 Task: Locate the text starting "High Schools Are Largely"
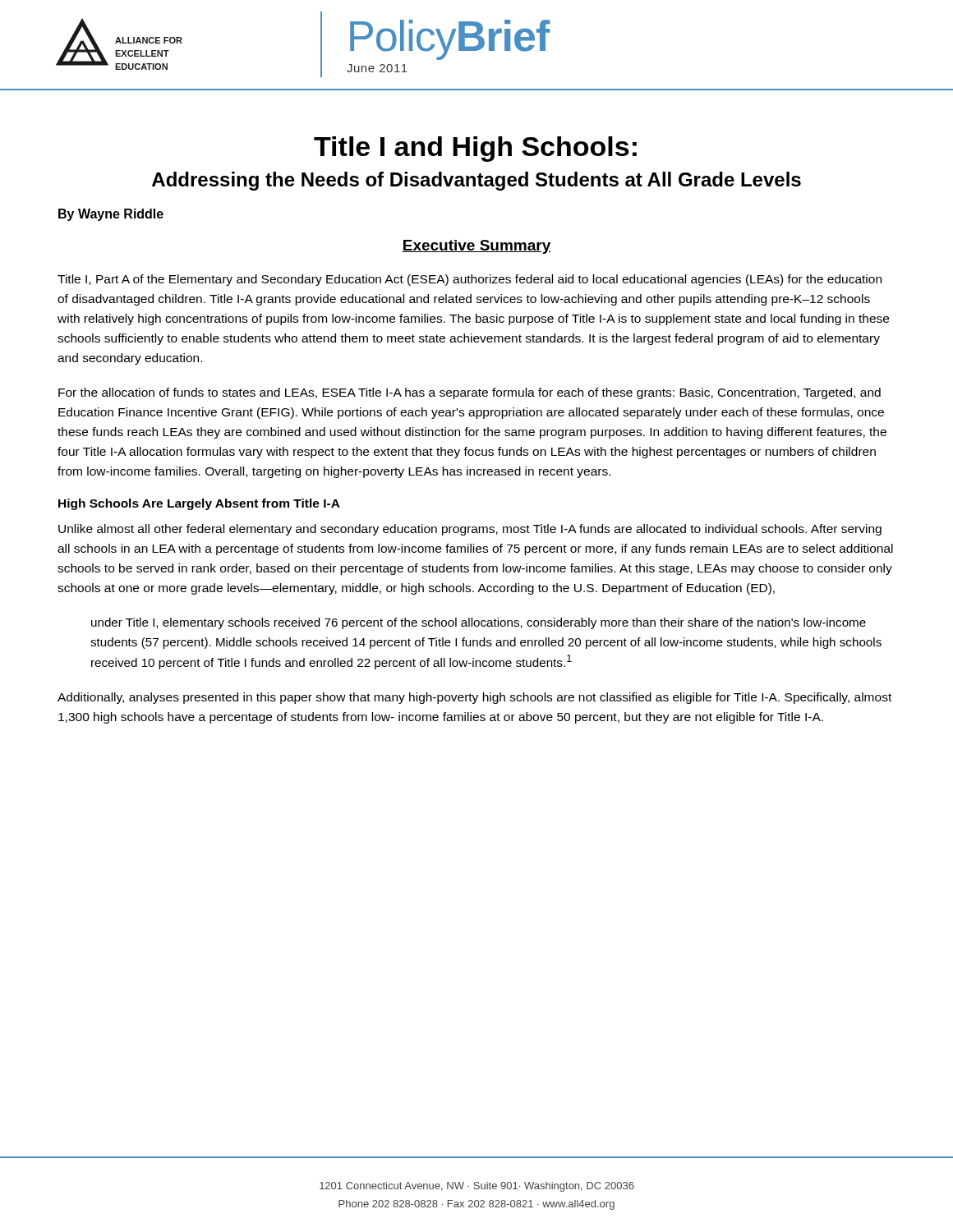(x=199, y=503)
